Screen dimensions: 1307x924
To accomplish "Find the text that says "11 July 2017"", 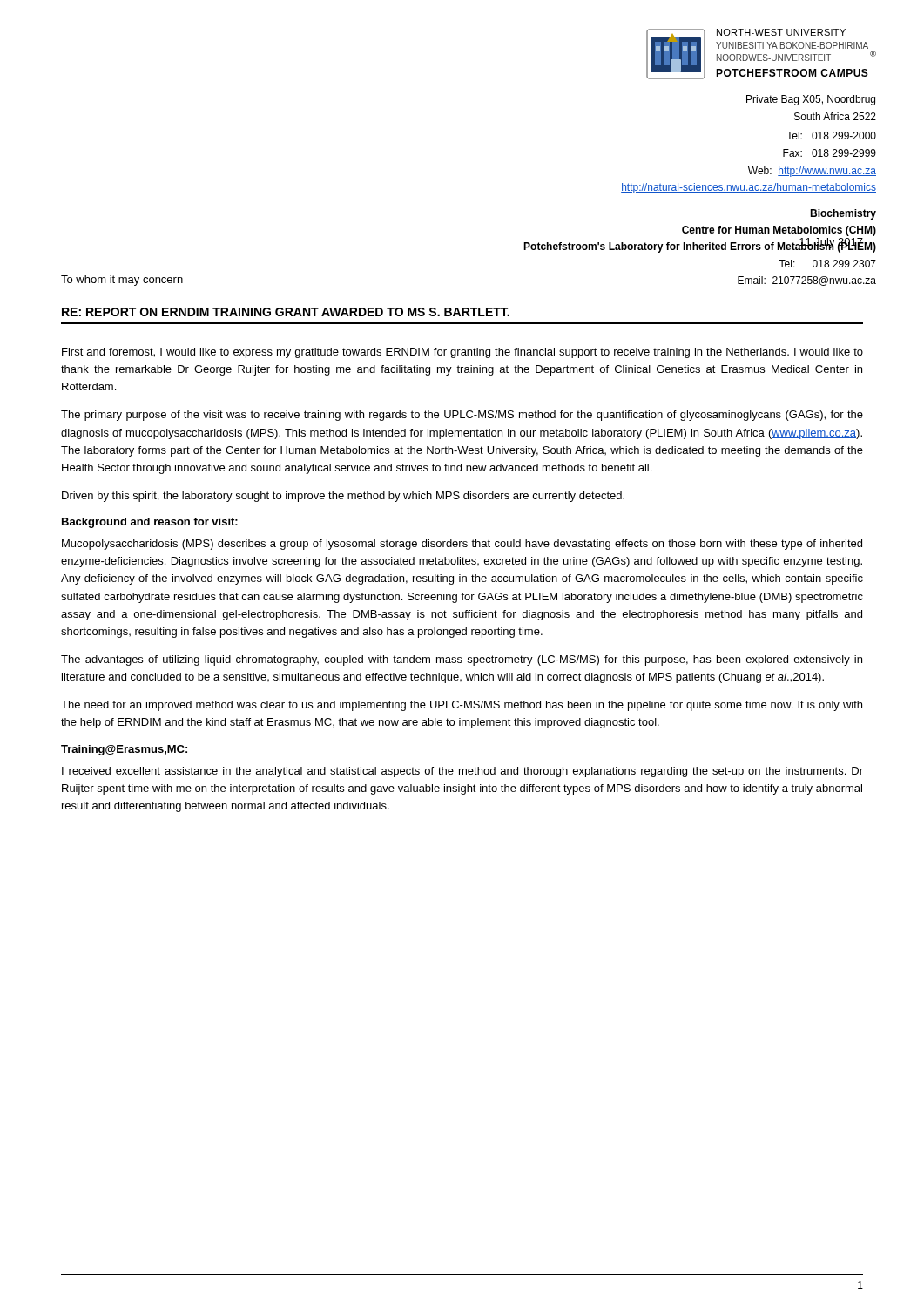I will click(x=831, y=242).
